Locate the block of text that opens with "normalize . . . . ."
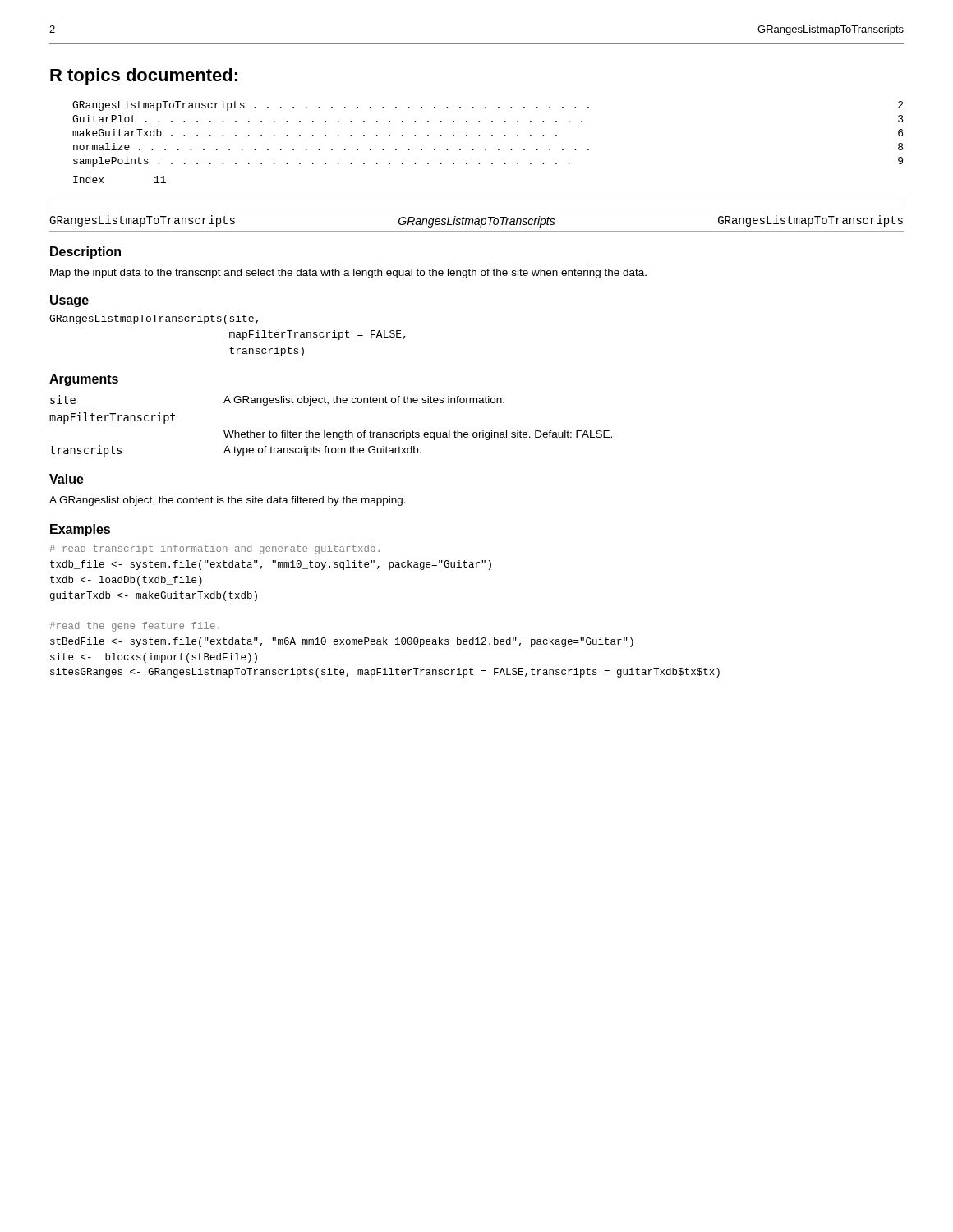This screenshot has height=1232, width=953. click(x=488, y=147)
